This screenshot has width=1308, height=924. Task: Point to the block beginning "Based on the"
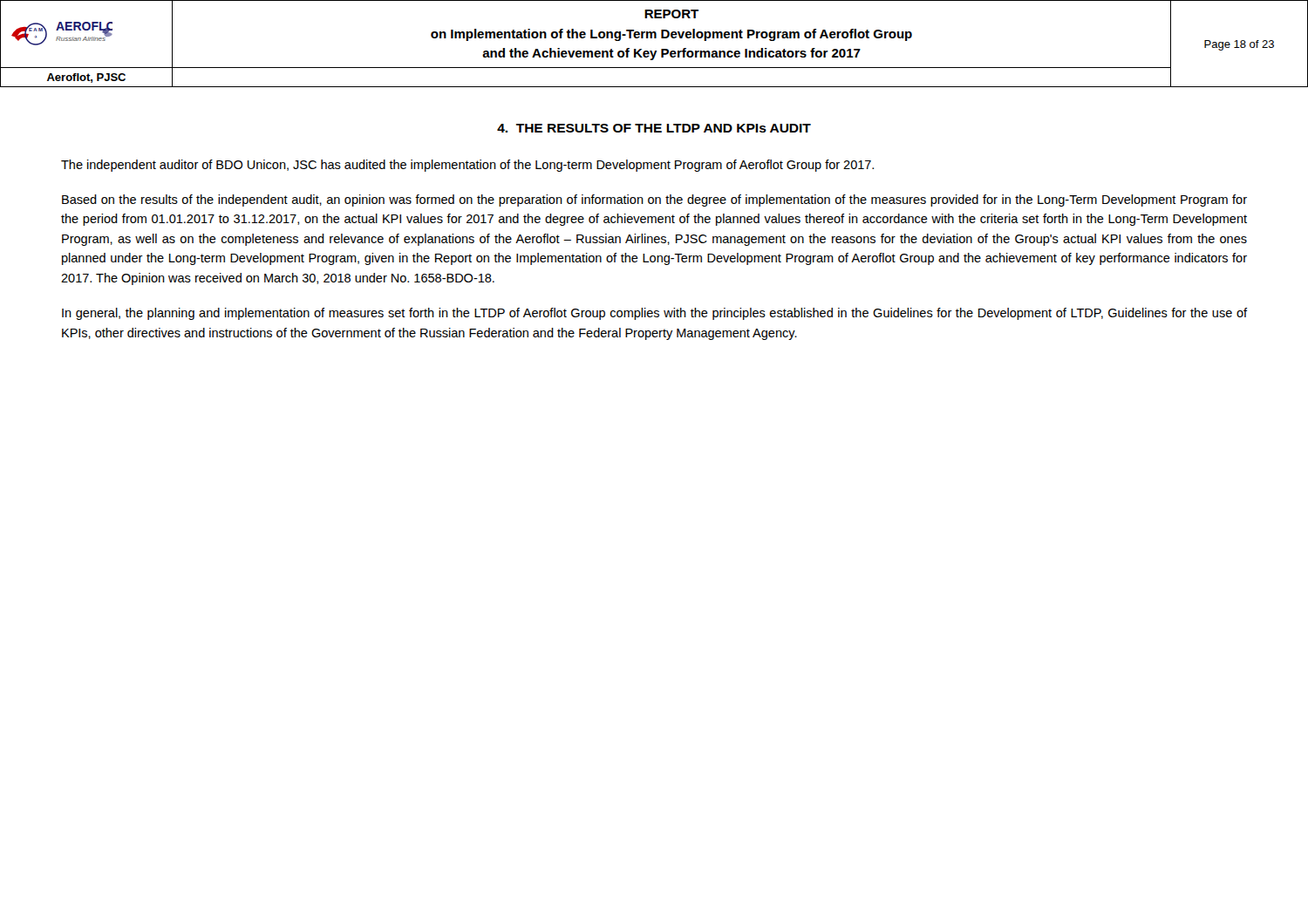point(654,239)
